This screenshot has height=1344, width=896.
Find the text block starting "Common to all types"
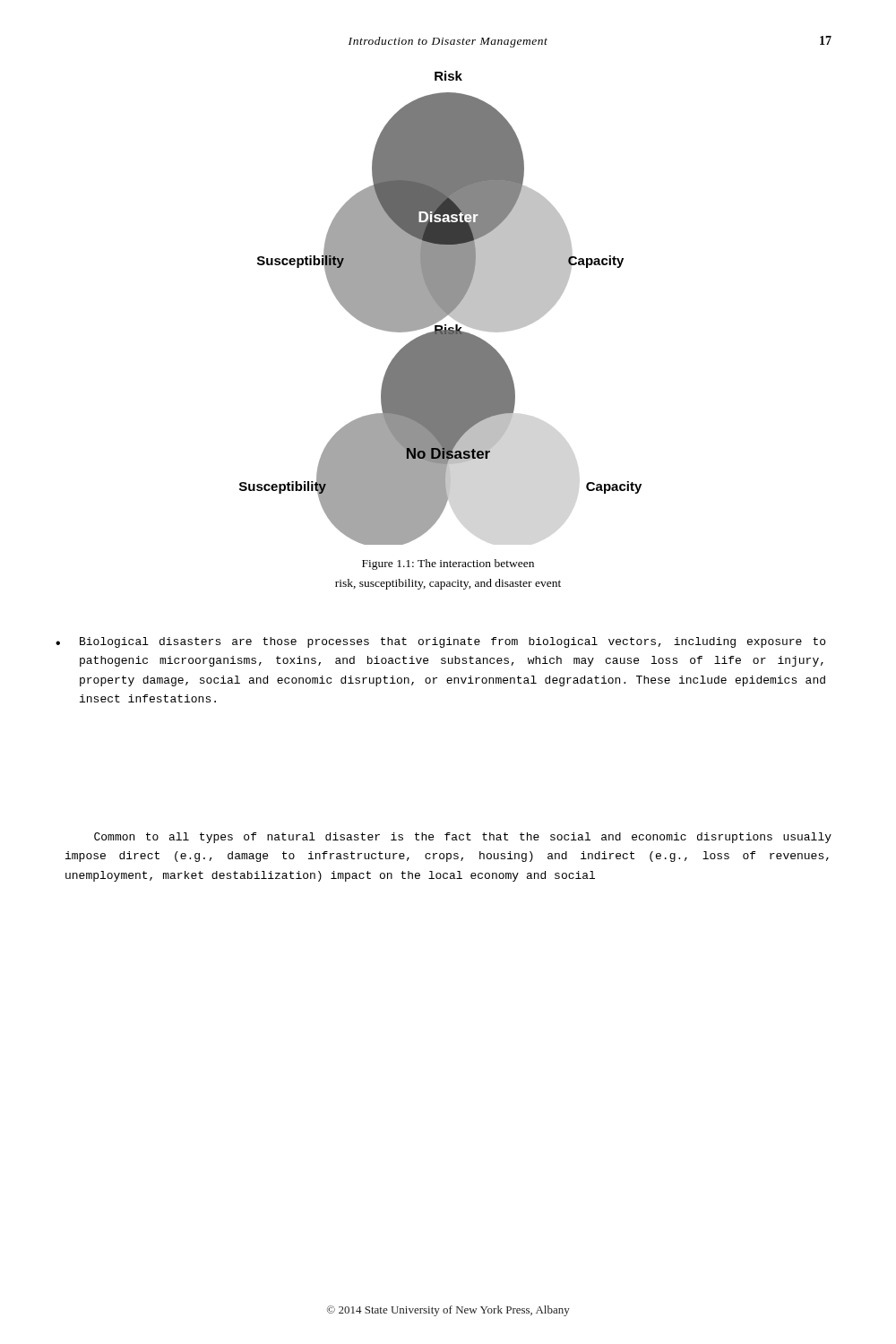(448, 857)
